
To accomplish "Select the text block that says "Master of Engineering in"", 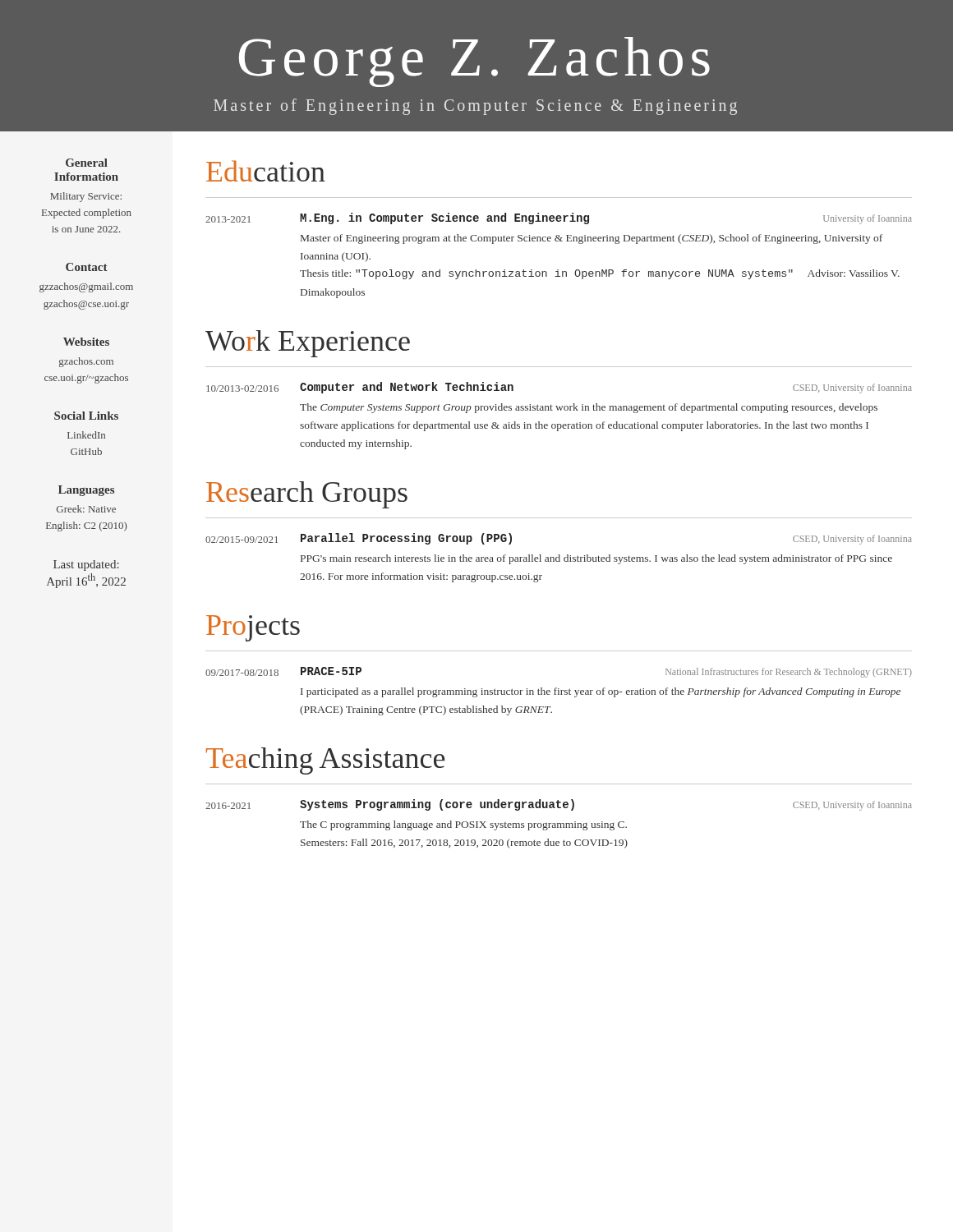I will click(x=476, y=105).
